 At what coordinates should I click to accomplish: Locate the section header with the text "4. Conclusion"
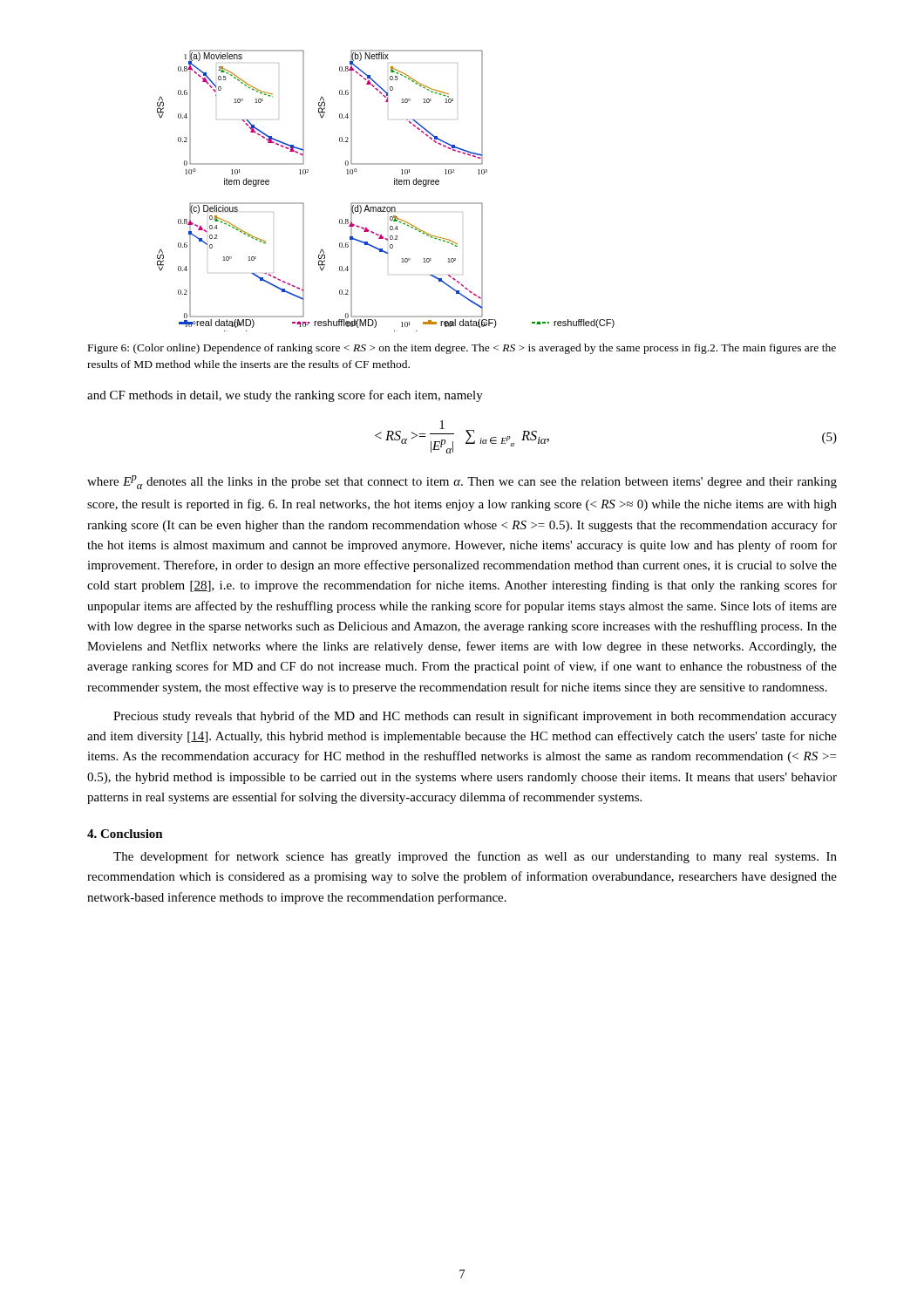tap(125, 834)
